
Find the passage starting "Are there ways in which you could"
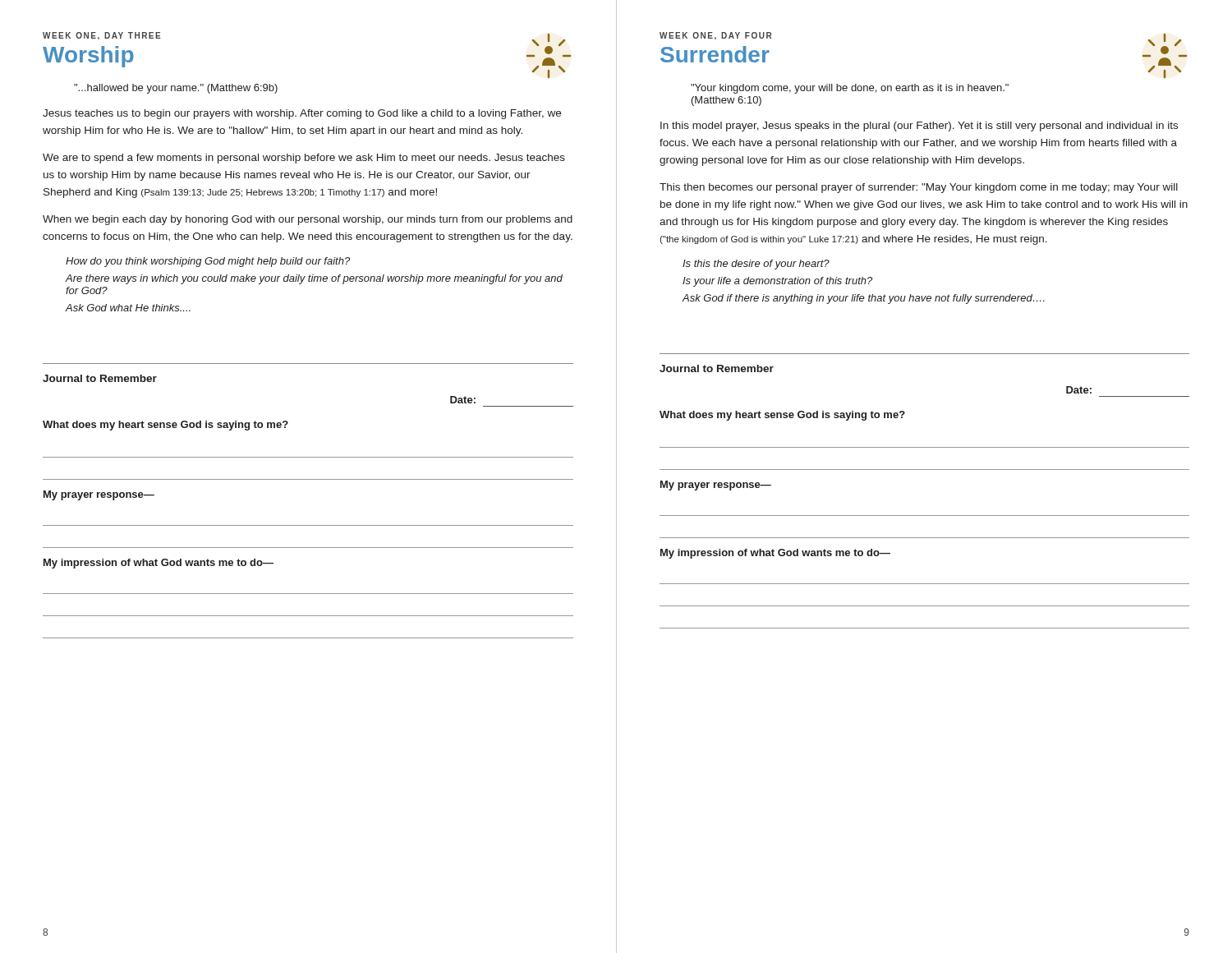coord(314,285)
